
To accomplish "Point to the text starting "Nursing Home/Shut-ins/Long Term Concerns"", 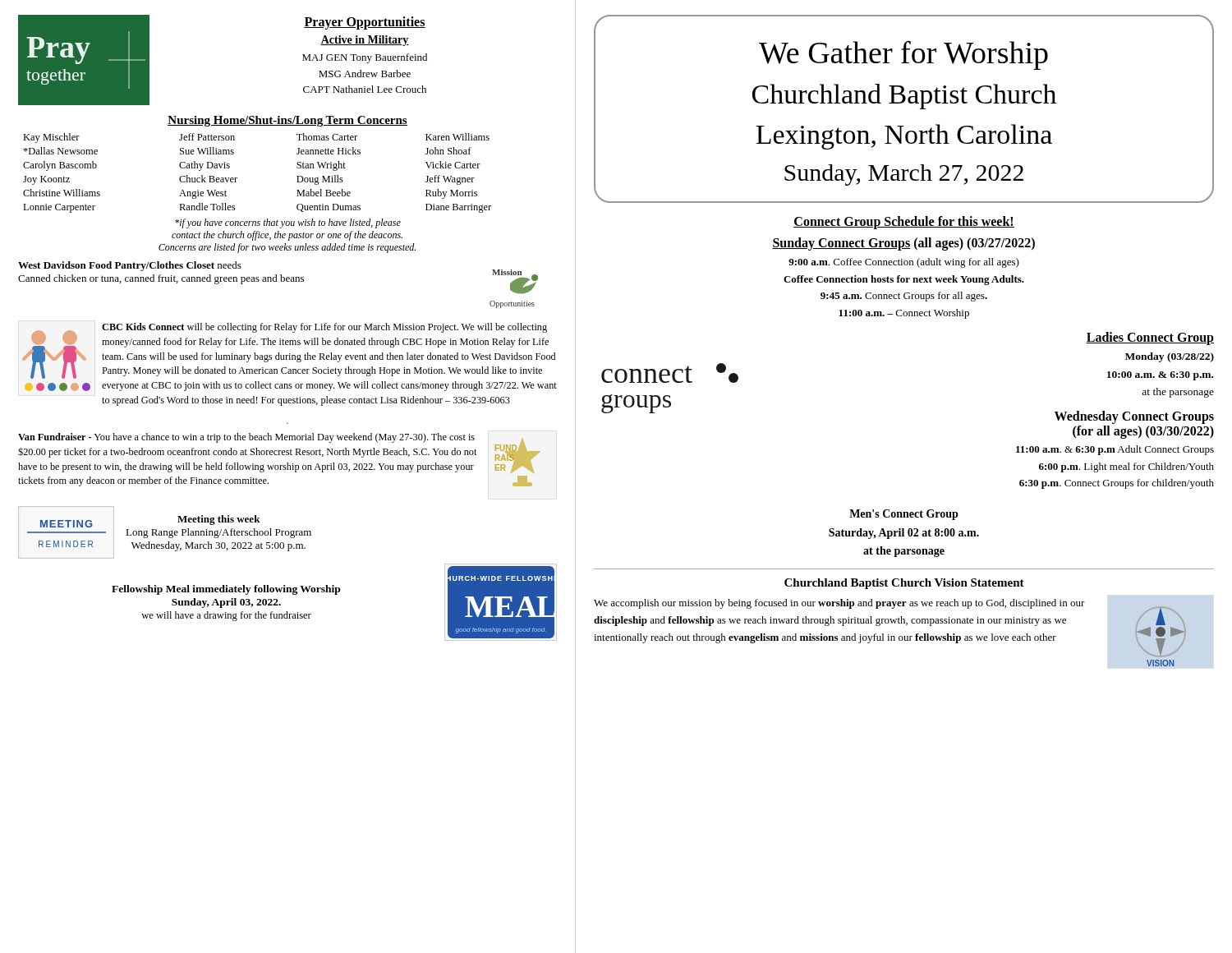I will (287, 120).
